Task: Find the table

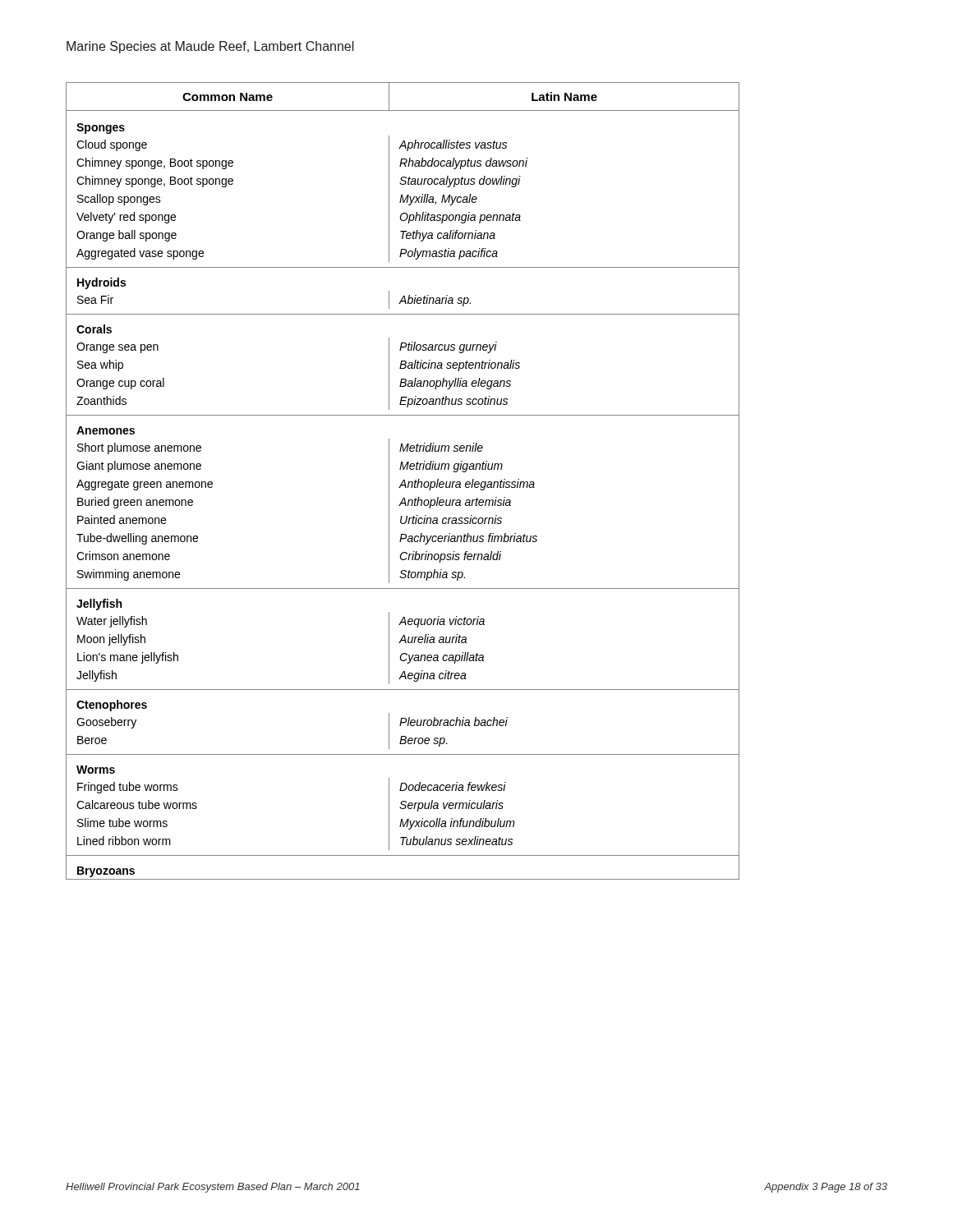Action: 403,481
